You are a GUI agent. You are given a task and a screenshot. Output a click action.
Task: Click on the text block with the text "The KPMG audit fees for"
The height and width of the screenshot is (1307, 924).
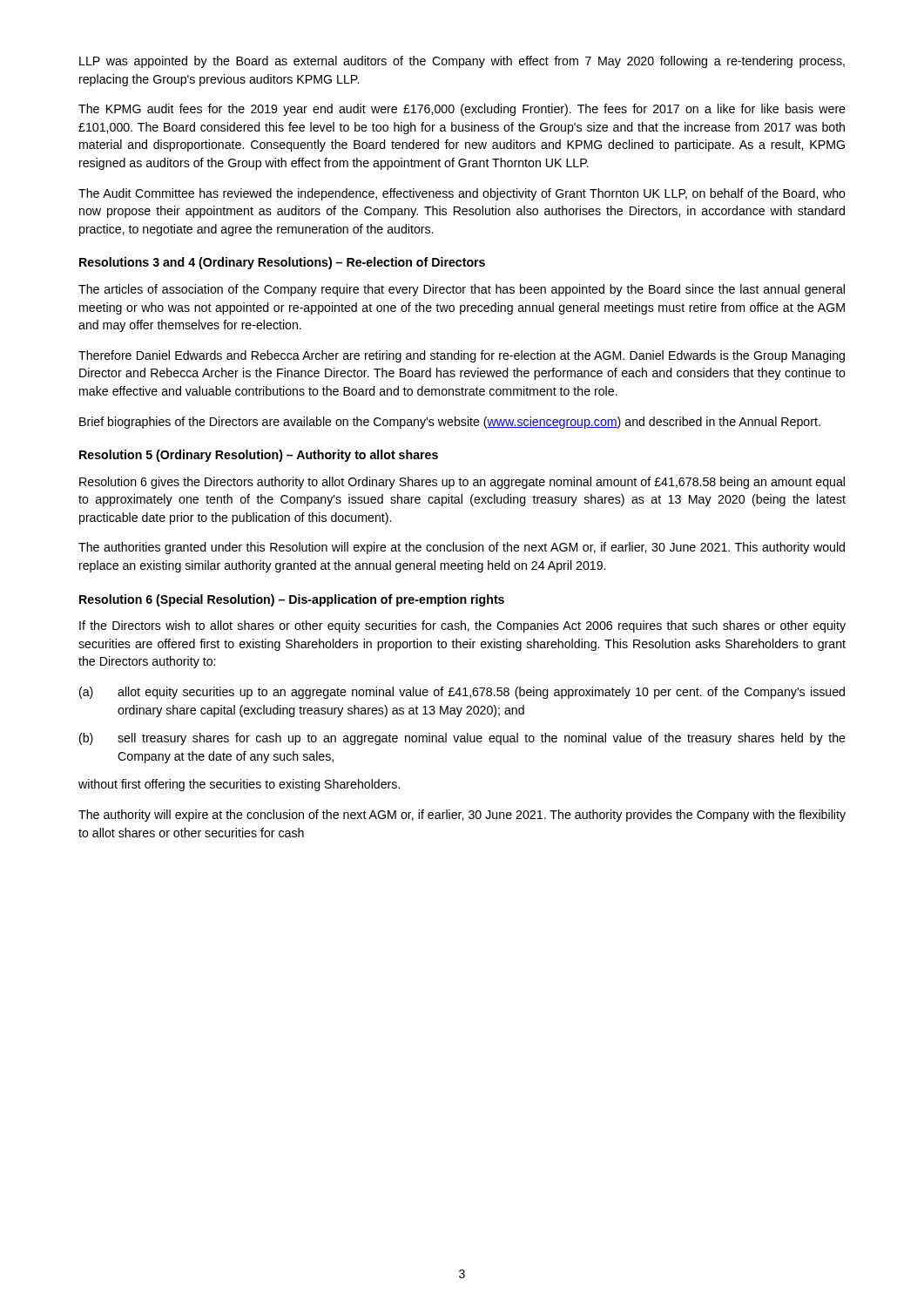click(462, 136)
